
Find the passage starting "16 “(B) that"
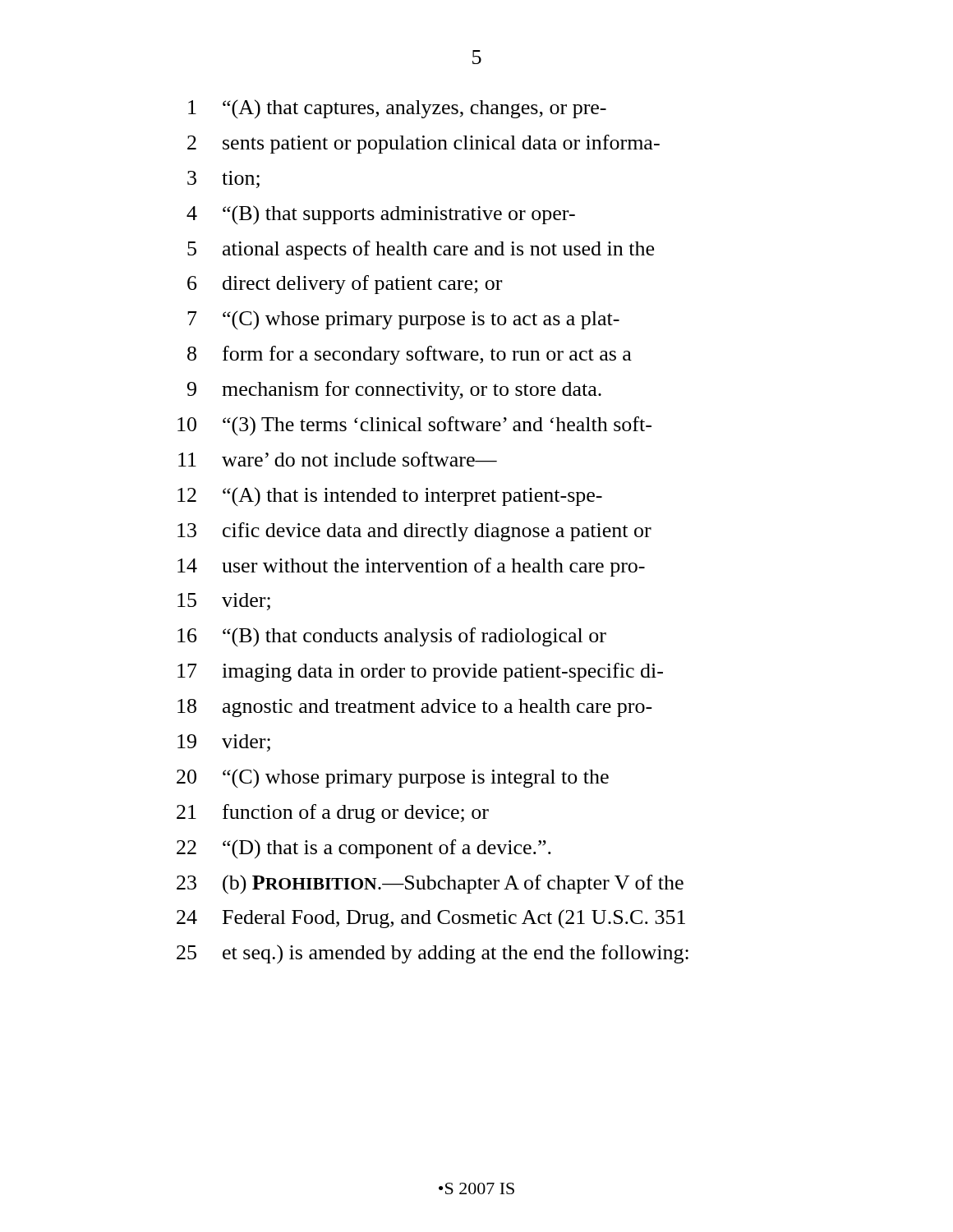point(505,636)
